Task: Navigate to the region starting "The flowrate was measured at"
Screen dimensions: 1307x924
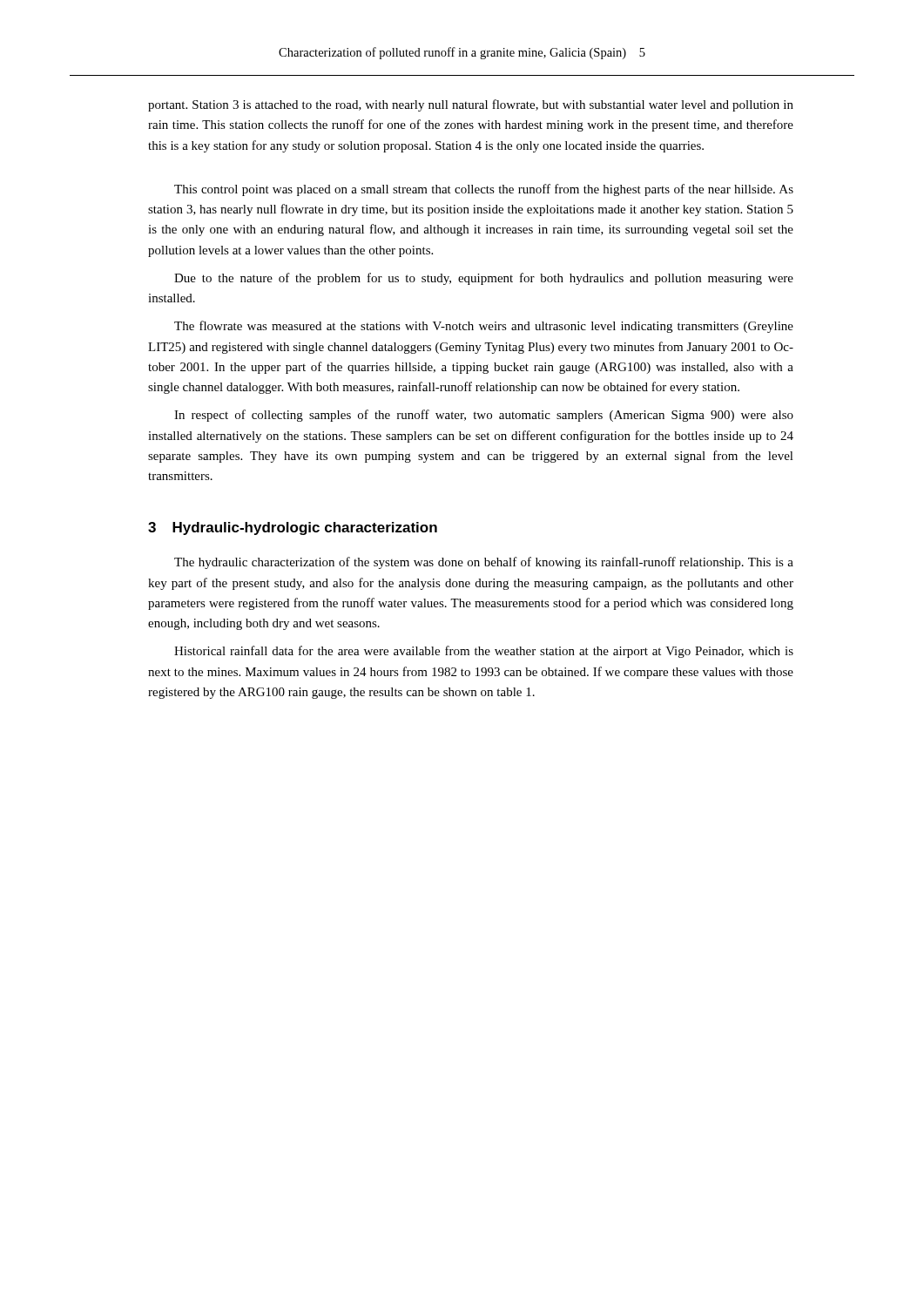Action: point(471,356)
